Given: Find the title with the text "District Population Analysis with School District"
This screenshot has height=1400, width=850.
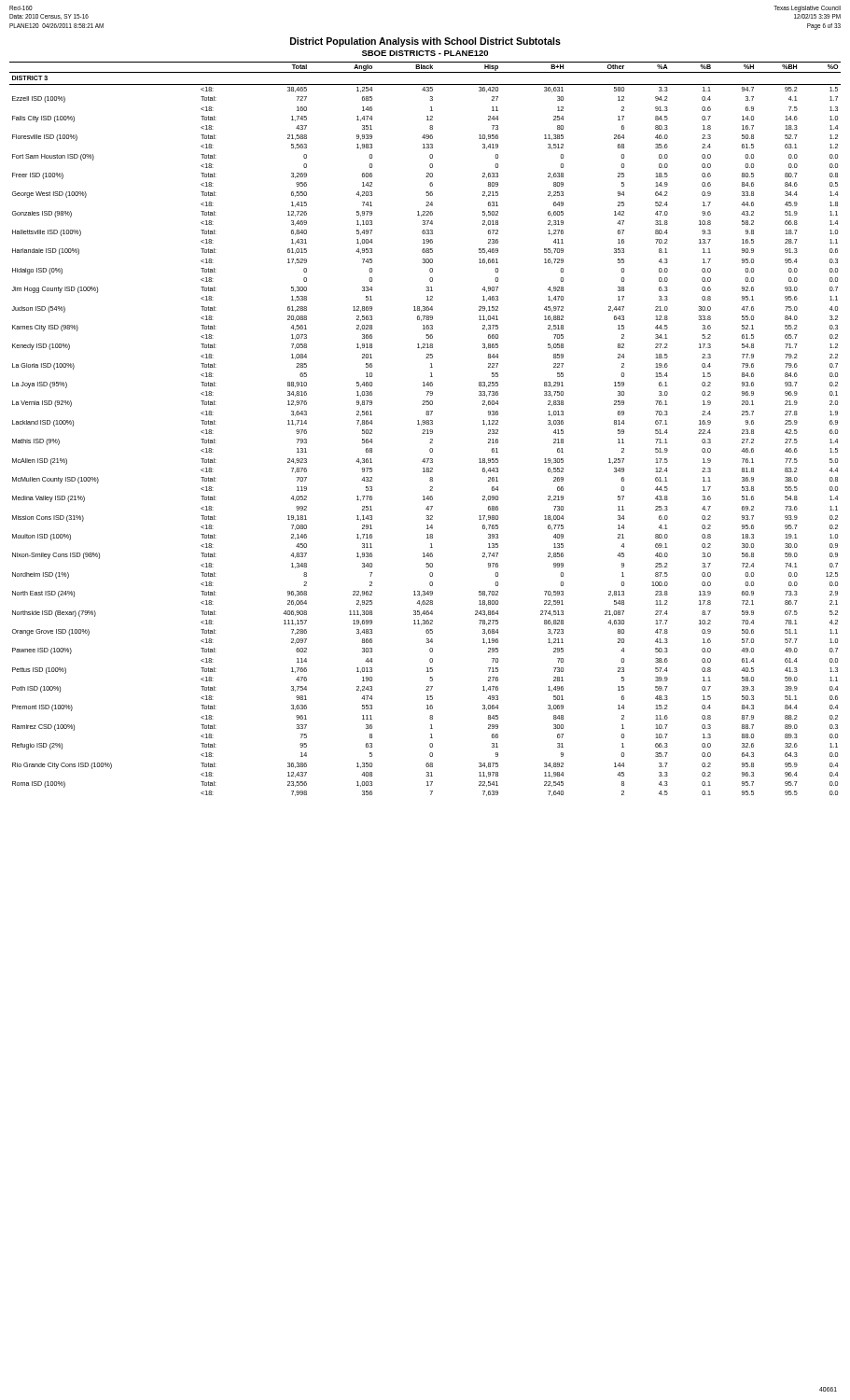Looking at the screenshot, I should pos(425,41).
